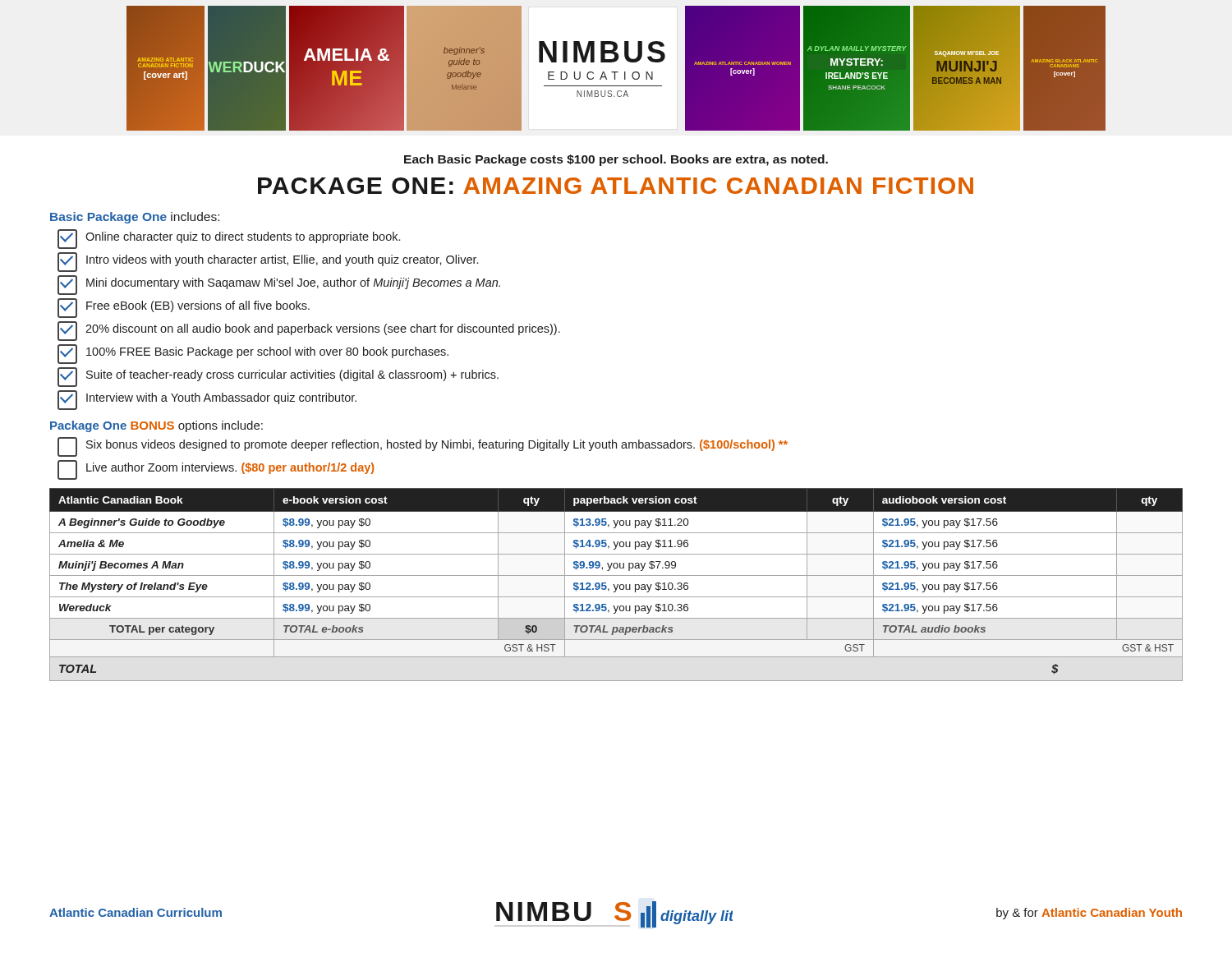This screenshot has height=953, width=1232.
Task: Locate the table
Action: (616, 585)
